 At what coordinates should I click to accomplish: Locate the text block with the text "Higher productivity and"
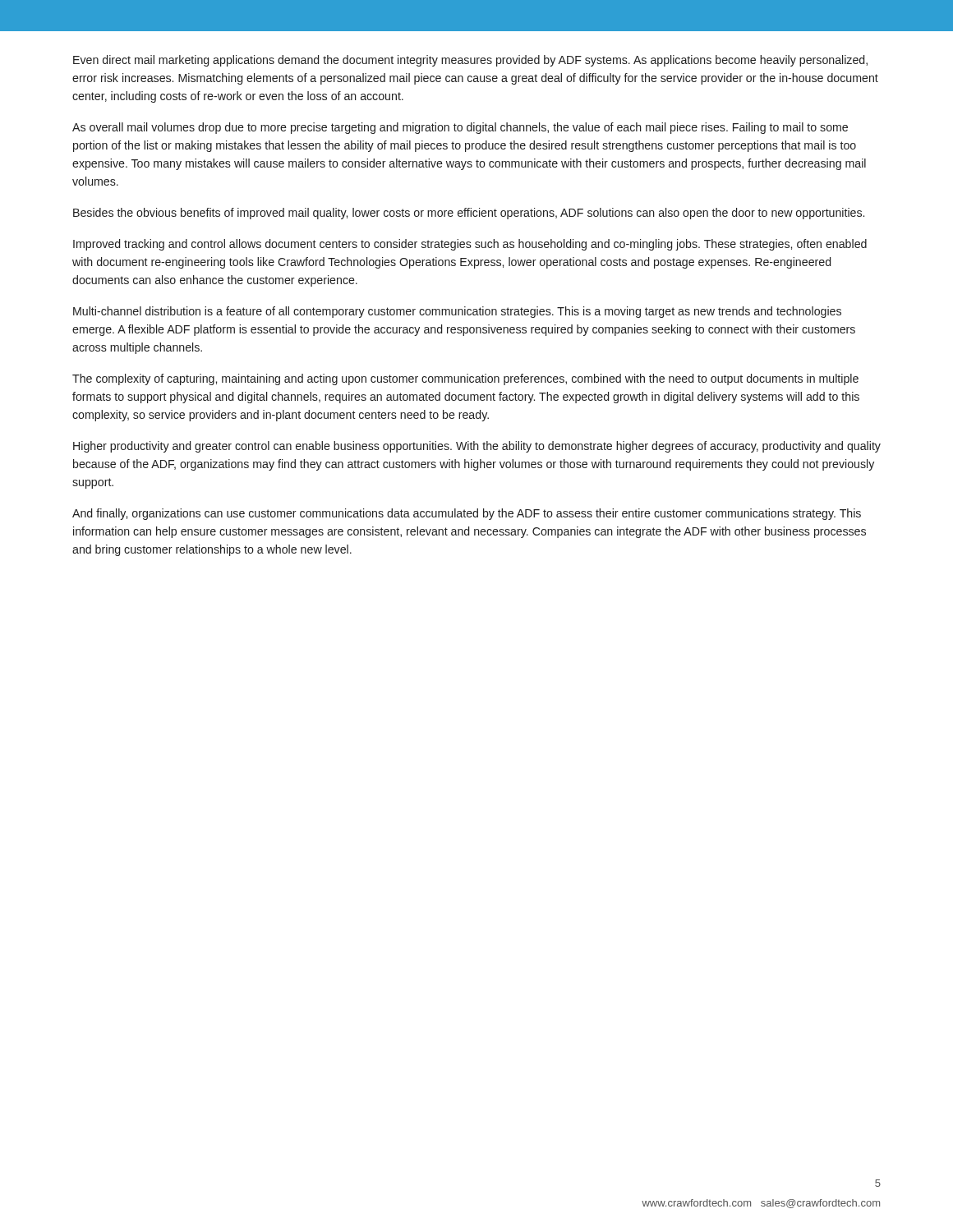476,464
